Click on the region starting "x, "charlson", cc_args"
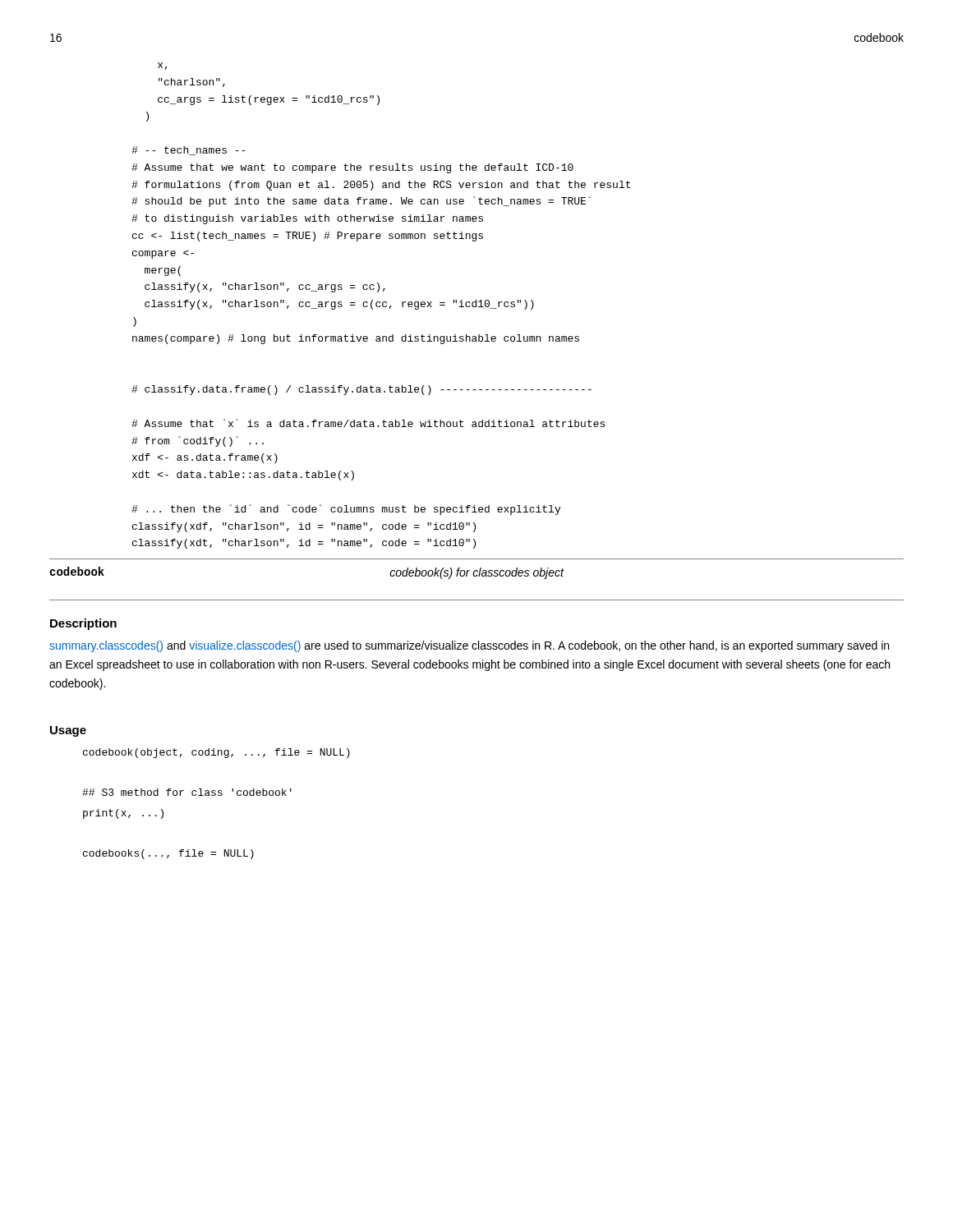 tap(381, 304)
